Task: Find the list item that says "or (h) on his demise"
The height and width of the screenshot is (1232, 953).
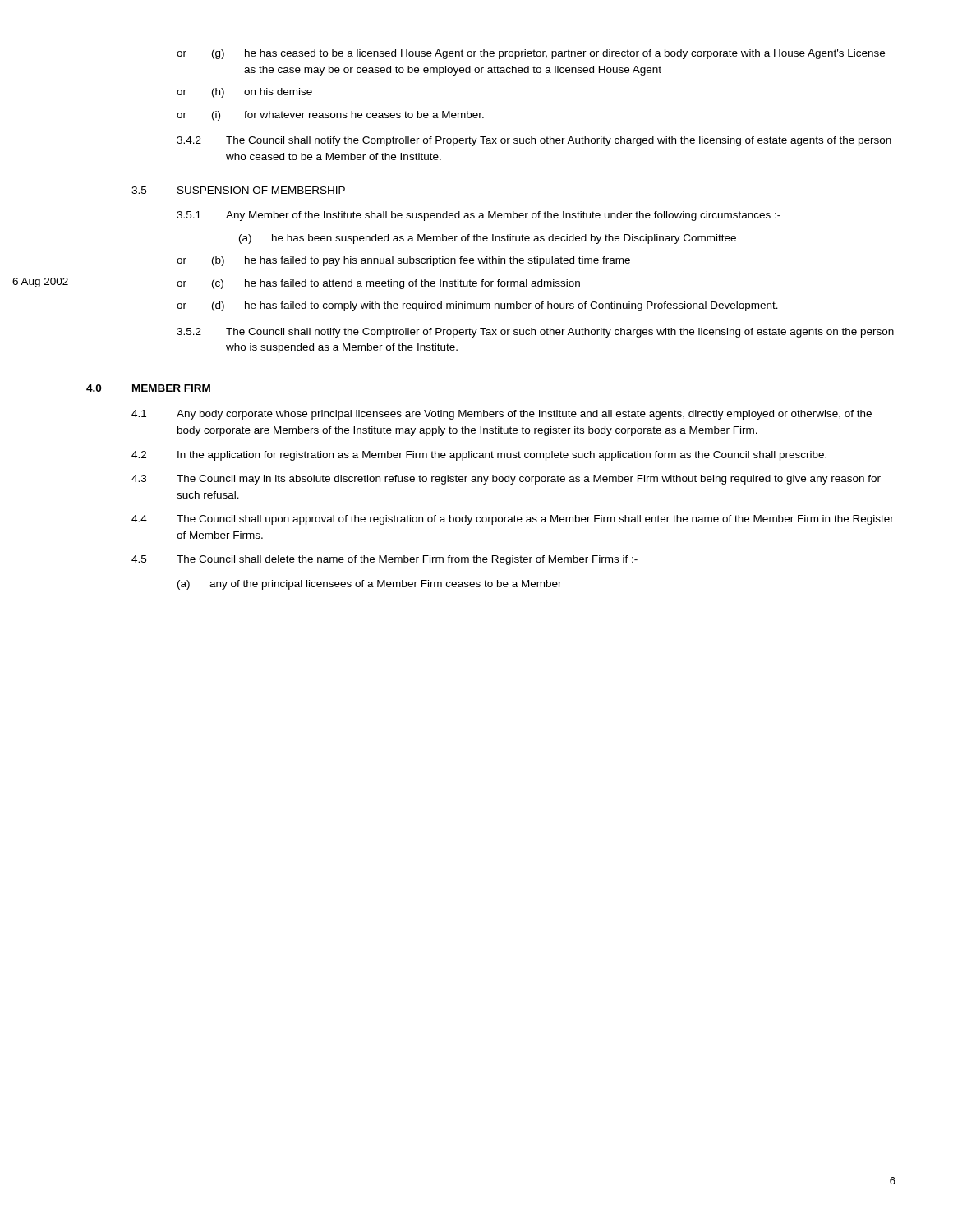Action: click(x=244, y=93)
